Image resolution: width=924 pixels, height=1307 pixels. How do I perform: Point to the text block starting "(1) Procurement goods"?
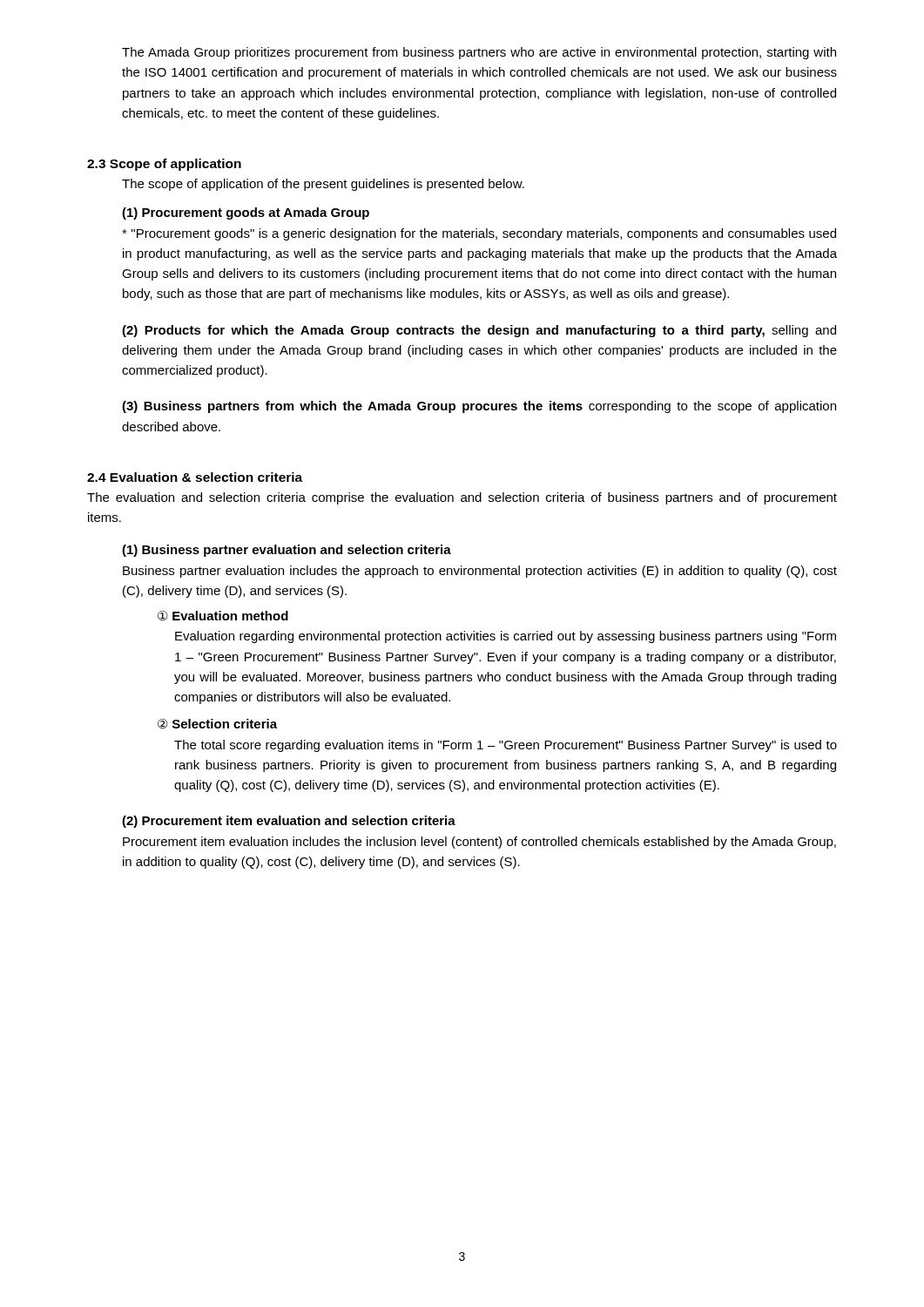click(x=479, y=253)
